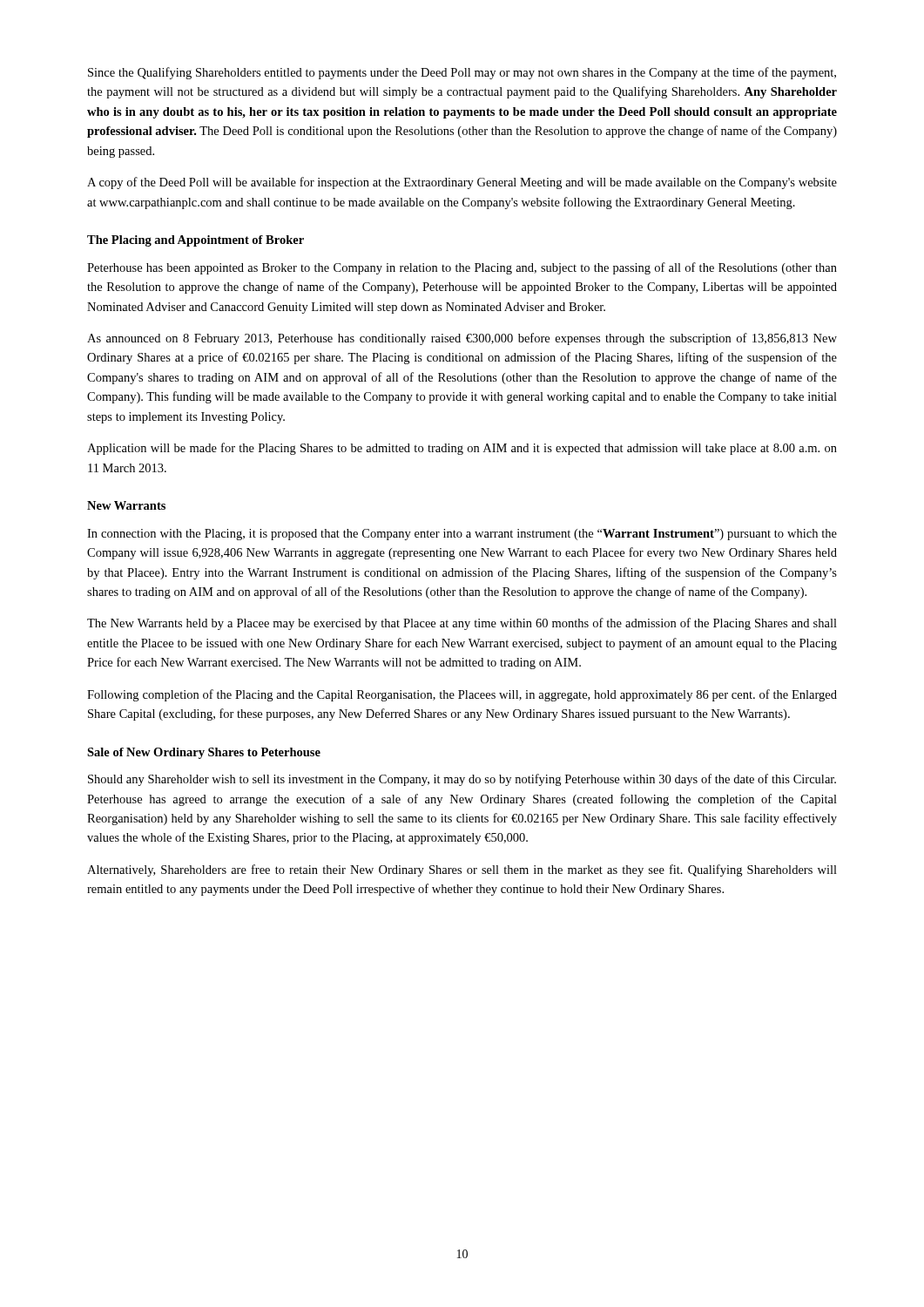Select the region starting "In connection with the Placing, it is"
This screenshot has height=1307, width=924.
462,562
